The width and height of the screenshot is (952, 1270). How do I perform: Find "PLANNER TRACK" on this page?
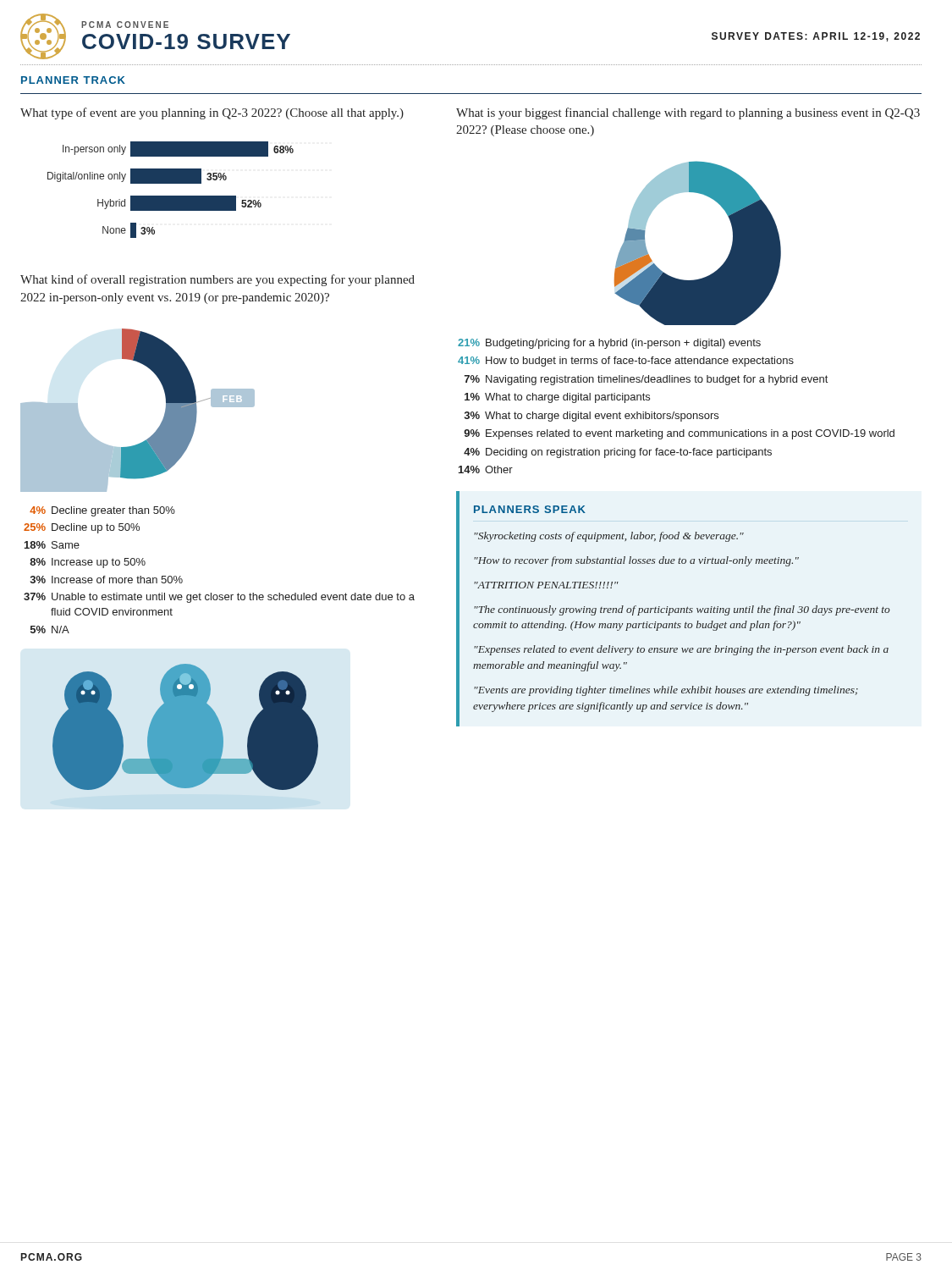73,80
